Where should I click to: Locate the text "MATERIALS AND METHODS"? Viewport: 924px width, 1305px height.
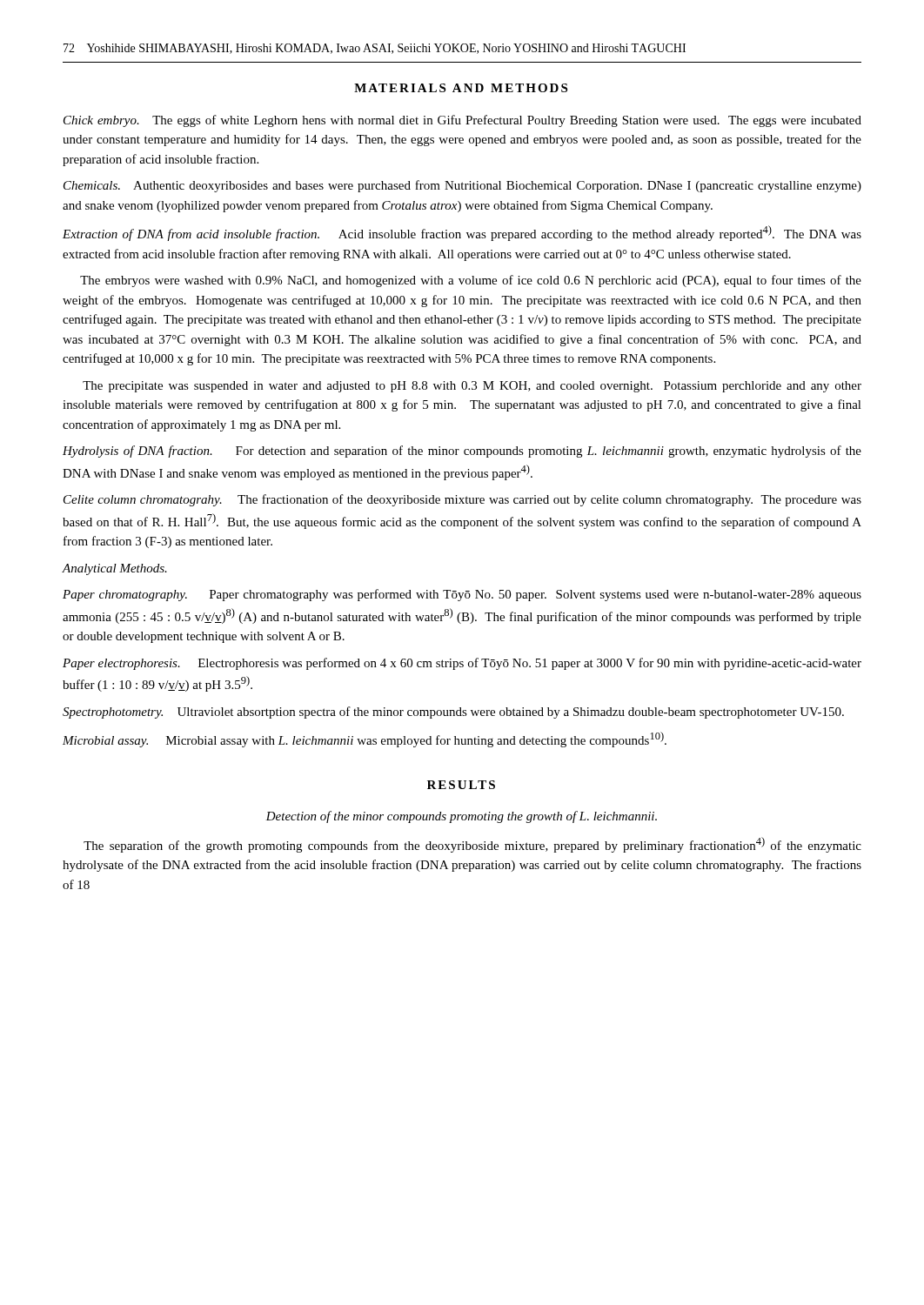click(462, 88)
